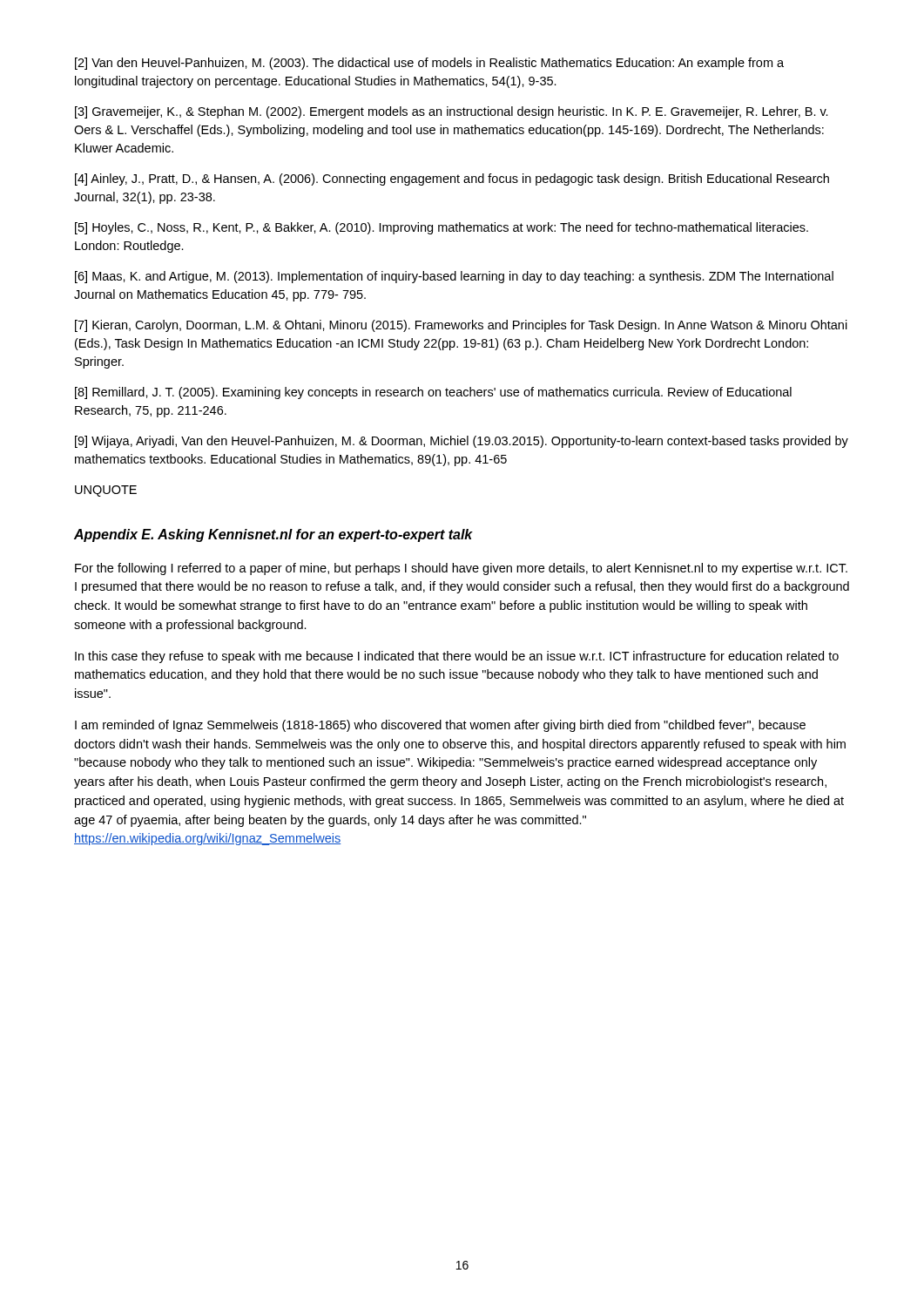Screen dimensions: 1307x924
Task: Find the text block starting "[3] Gravemeijer, K.,"
Action: 451,130
